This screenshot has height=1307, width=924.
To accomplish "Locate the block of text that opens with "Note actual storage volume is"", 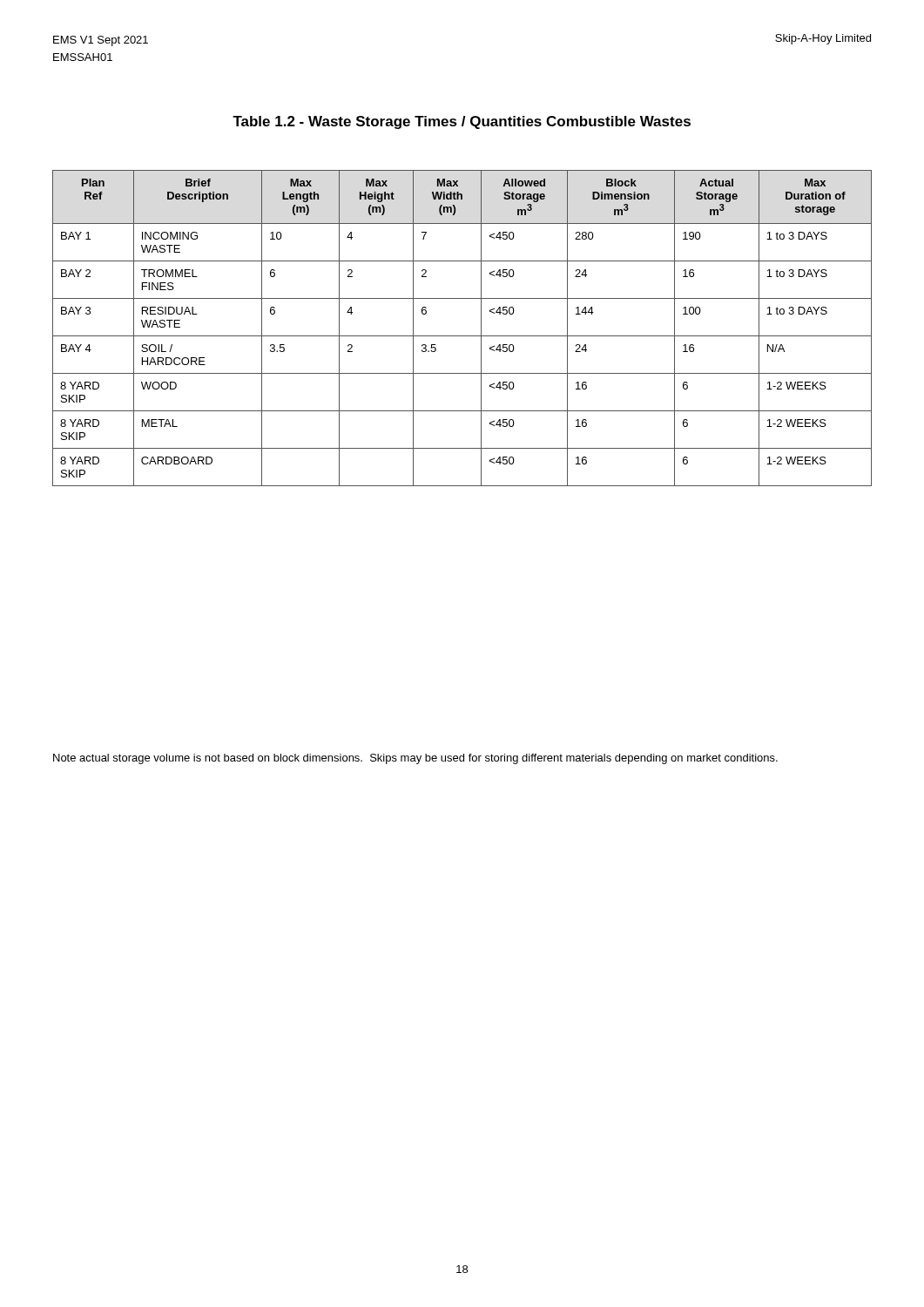I will [415, 758].
